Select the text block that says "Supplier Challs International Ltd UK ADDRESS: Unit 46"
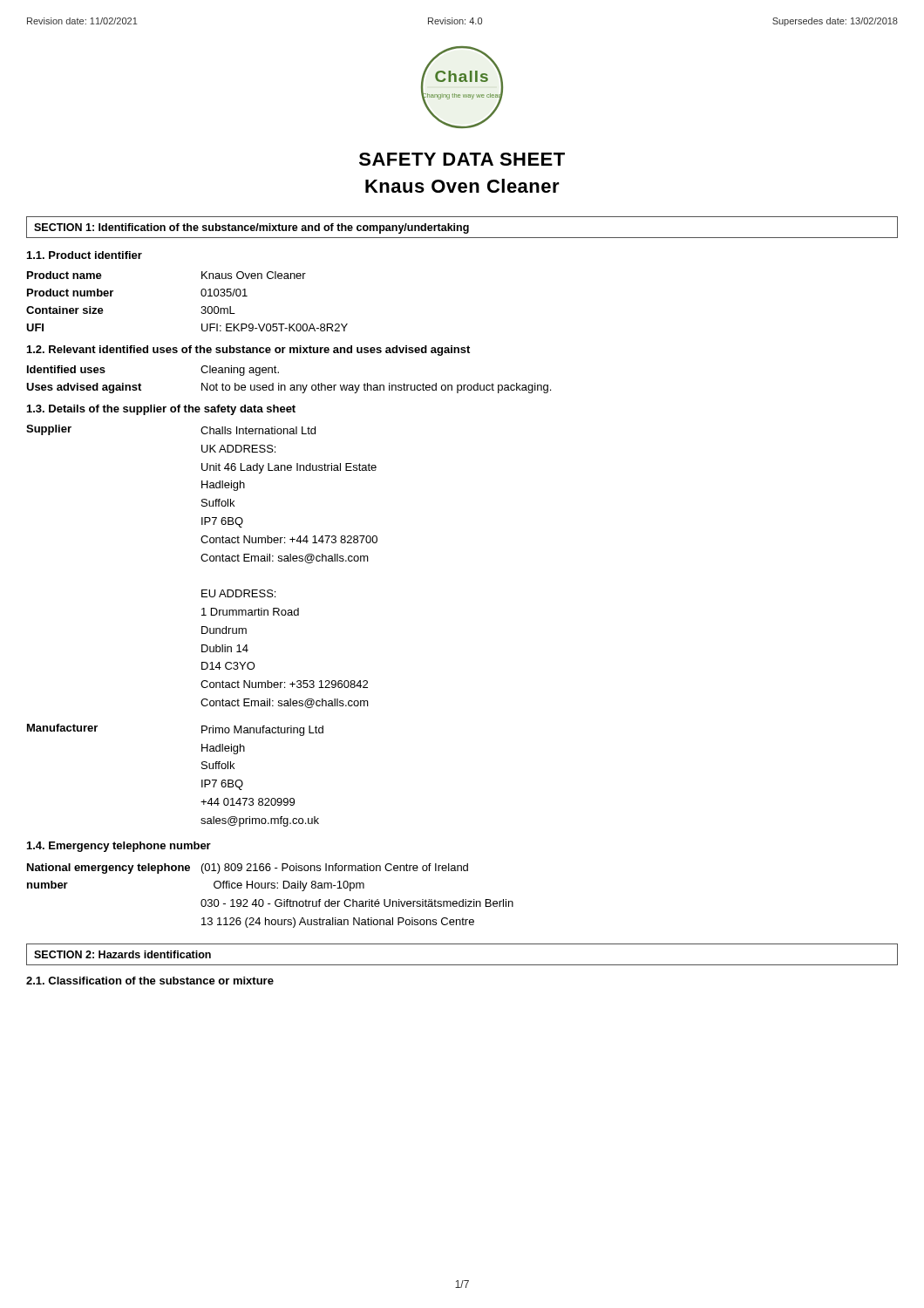Image resolution: width=924 pixels, height=1308 pixels. point(202,567)
